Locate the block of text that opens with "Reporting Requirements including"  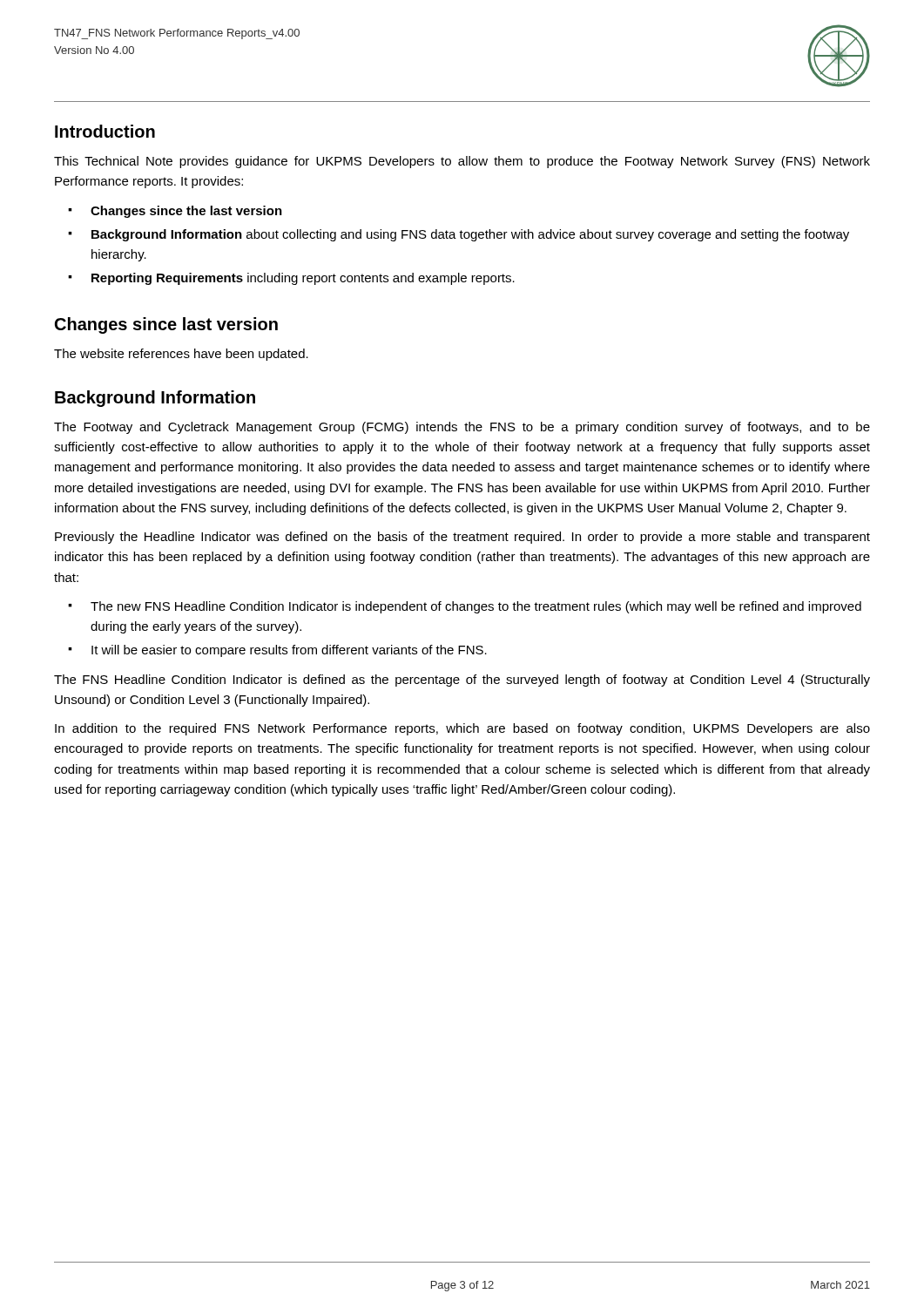[x=303, y=278]
